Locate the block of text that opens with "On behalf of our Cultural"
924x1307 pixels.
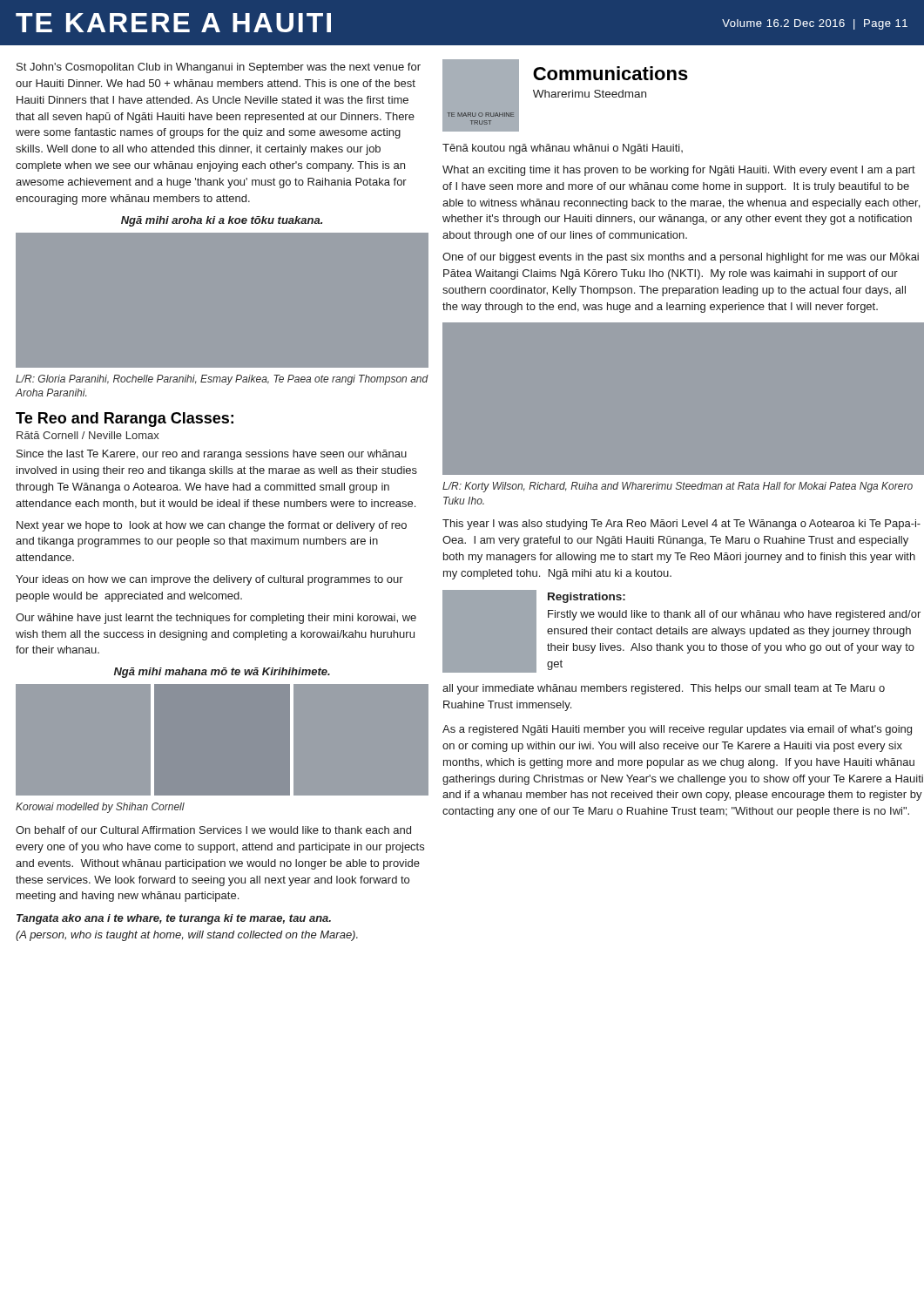pyautogui.click(x=220, y=863)
